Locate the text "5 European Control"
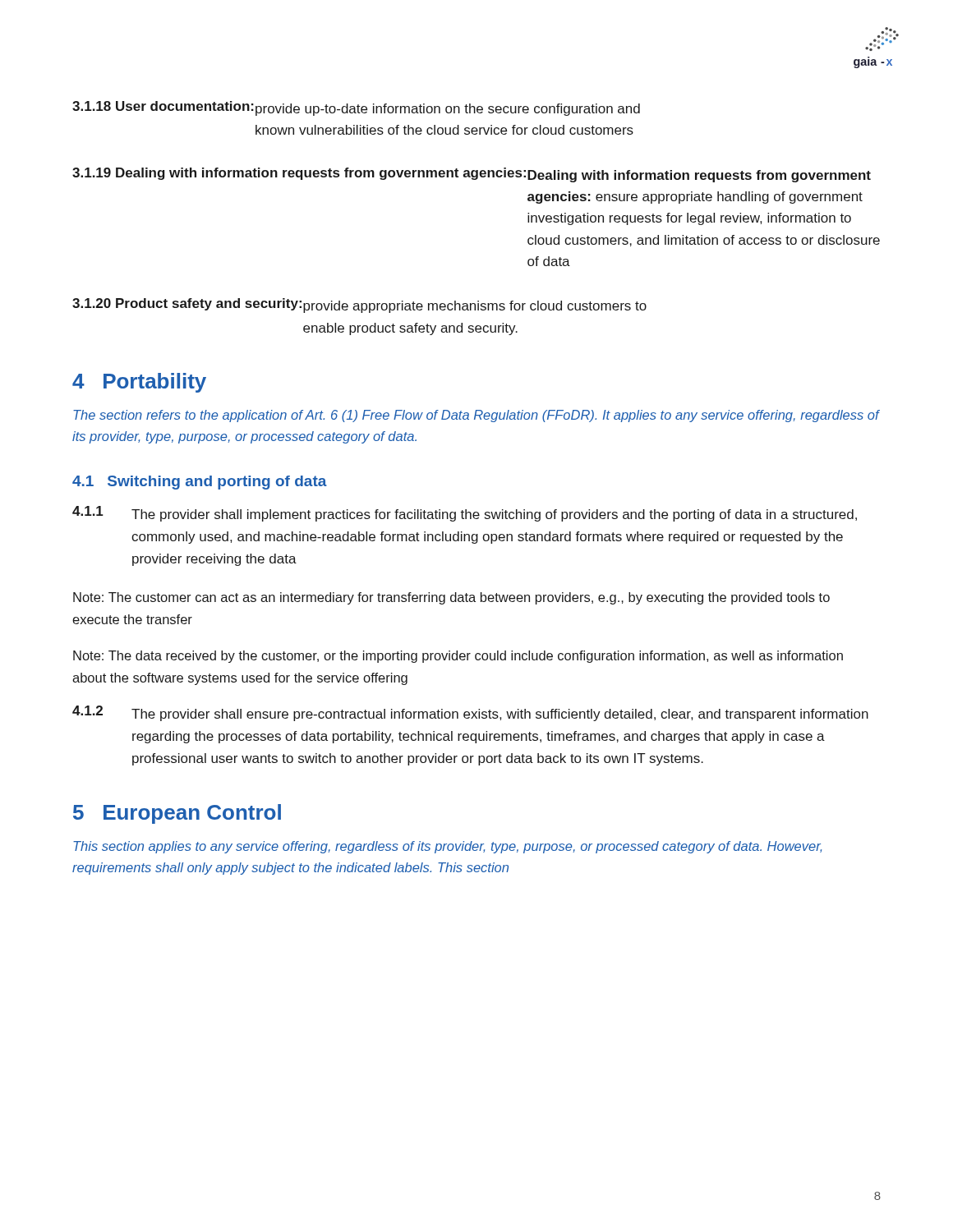Screen dimensions: 1232x953 [x=177, y=812]
